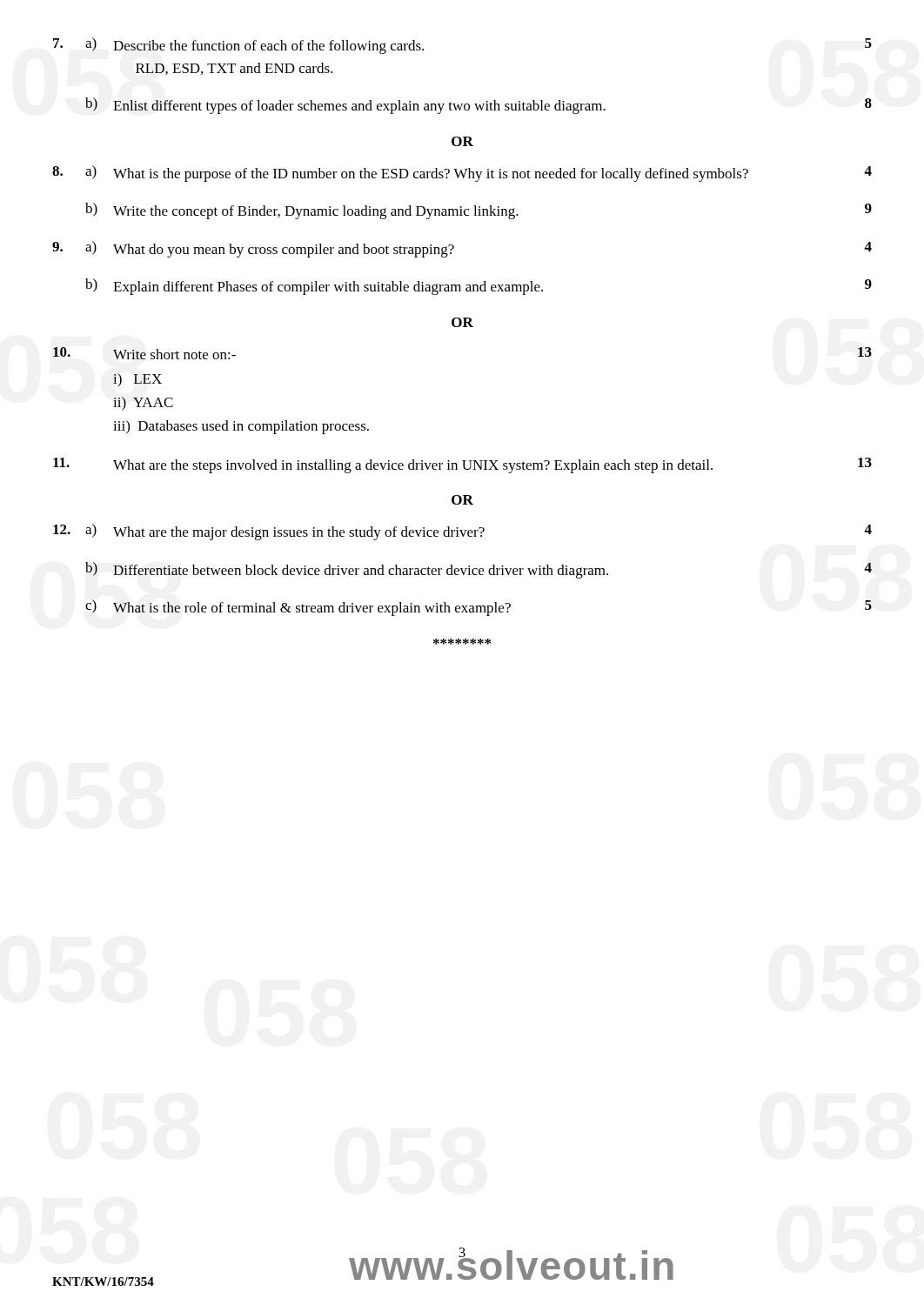This screenshot has width=924, height=1305.
Task: Select the list item with the text "b) Differentiate between block"
Action: (479, 570)
